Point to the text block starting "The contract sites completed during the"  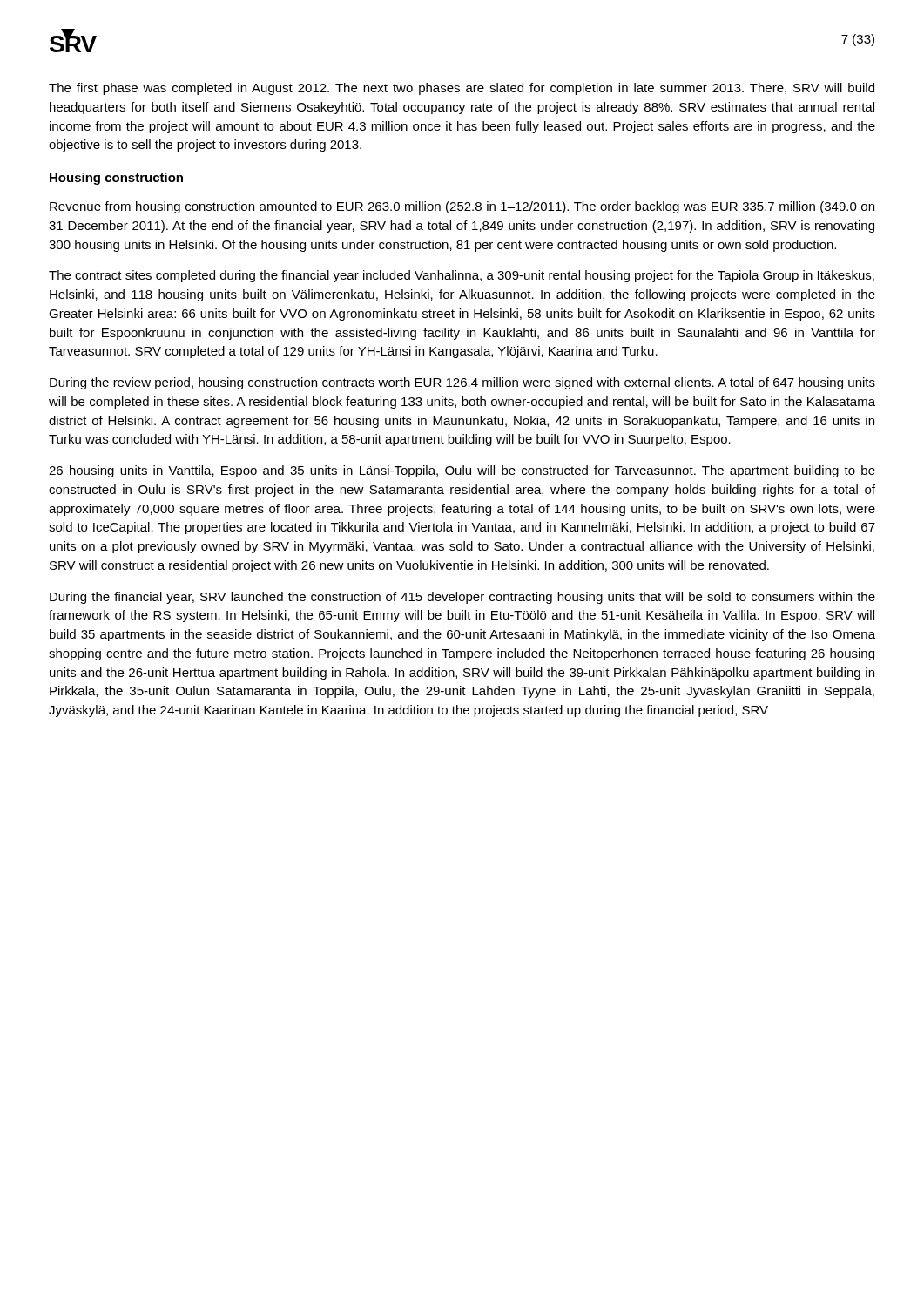point(462,313)
